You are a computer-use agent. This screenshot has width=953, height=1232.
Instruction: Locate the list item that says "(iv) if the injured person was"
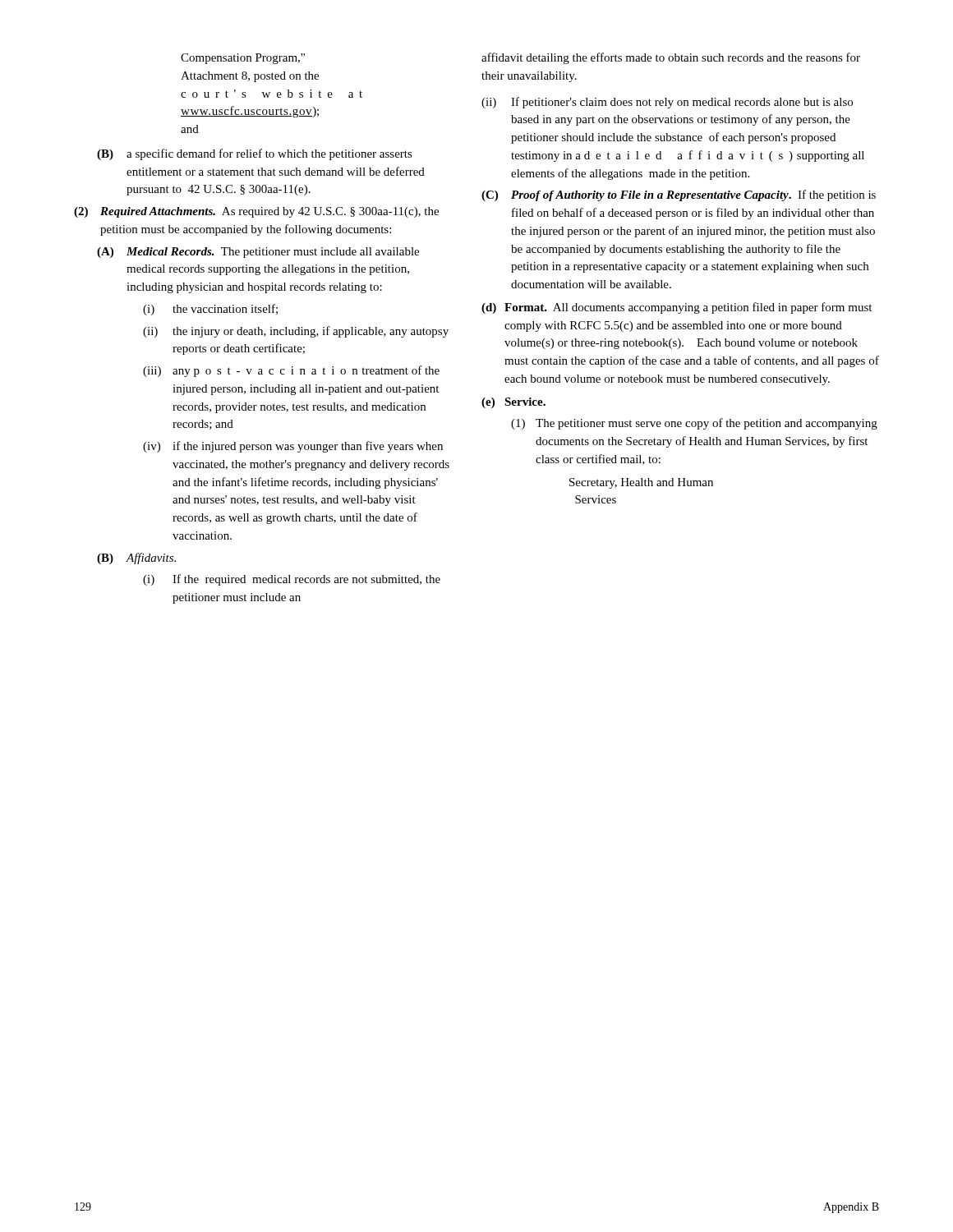point(297,491)
